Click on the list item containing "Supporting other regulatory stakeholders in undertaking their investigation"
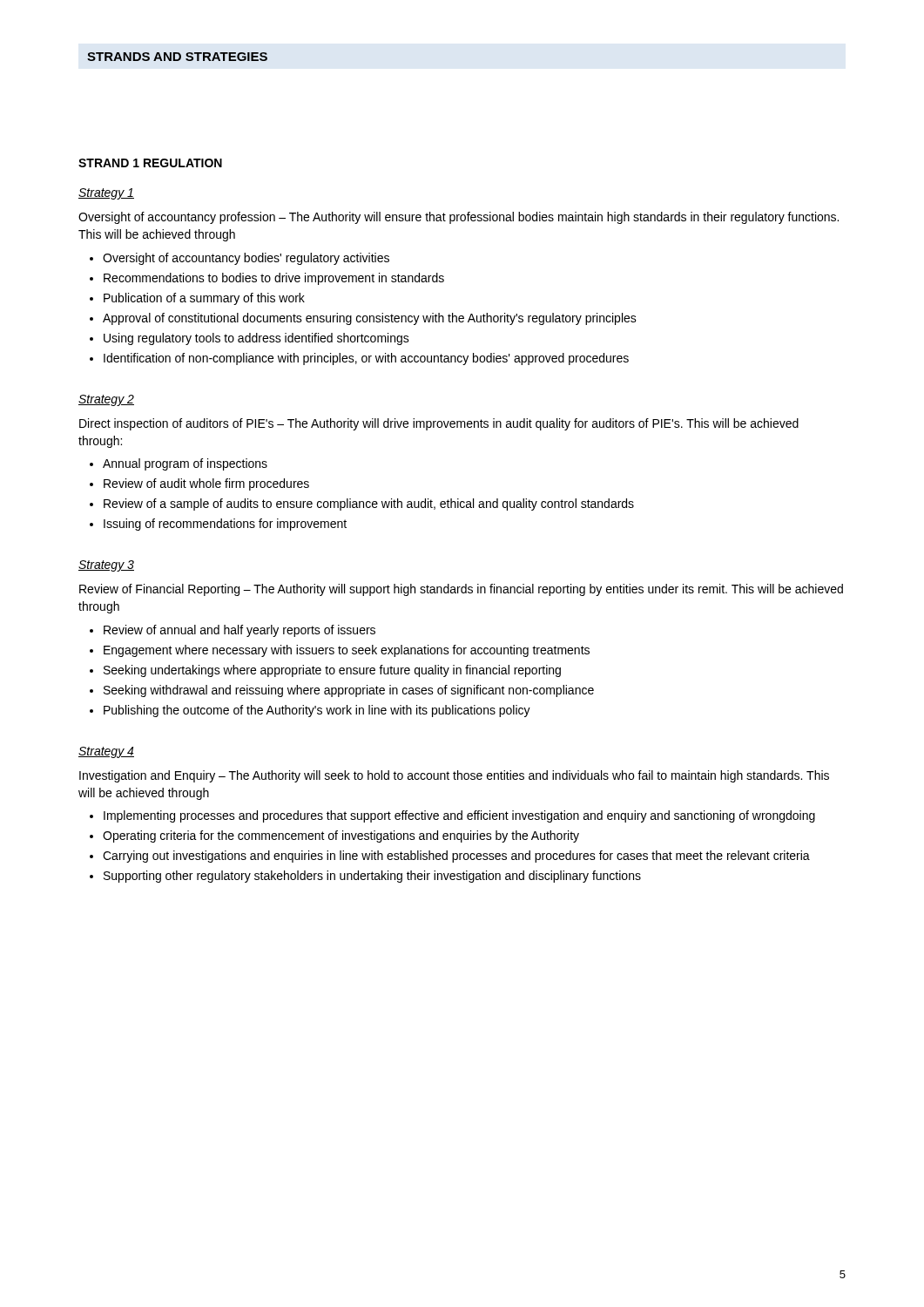This screenshot has height=1307, width=924. pyautogui.click(x=372, y=876)
